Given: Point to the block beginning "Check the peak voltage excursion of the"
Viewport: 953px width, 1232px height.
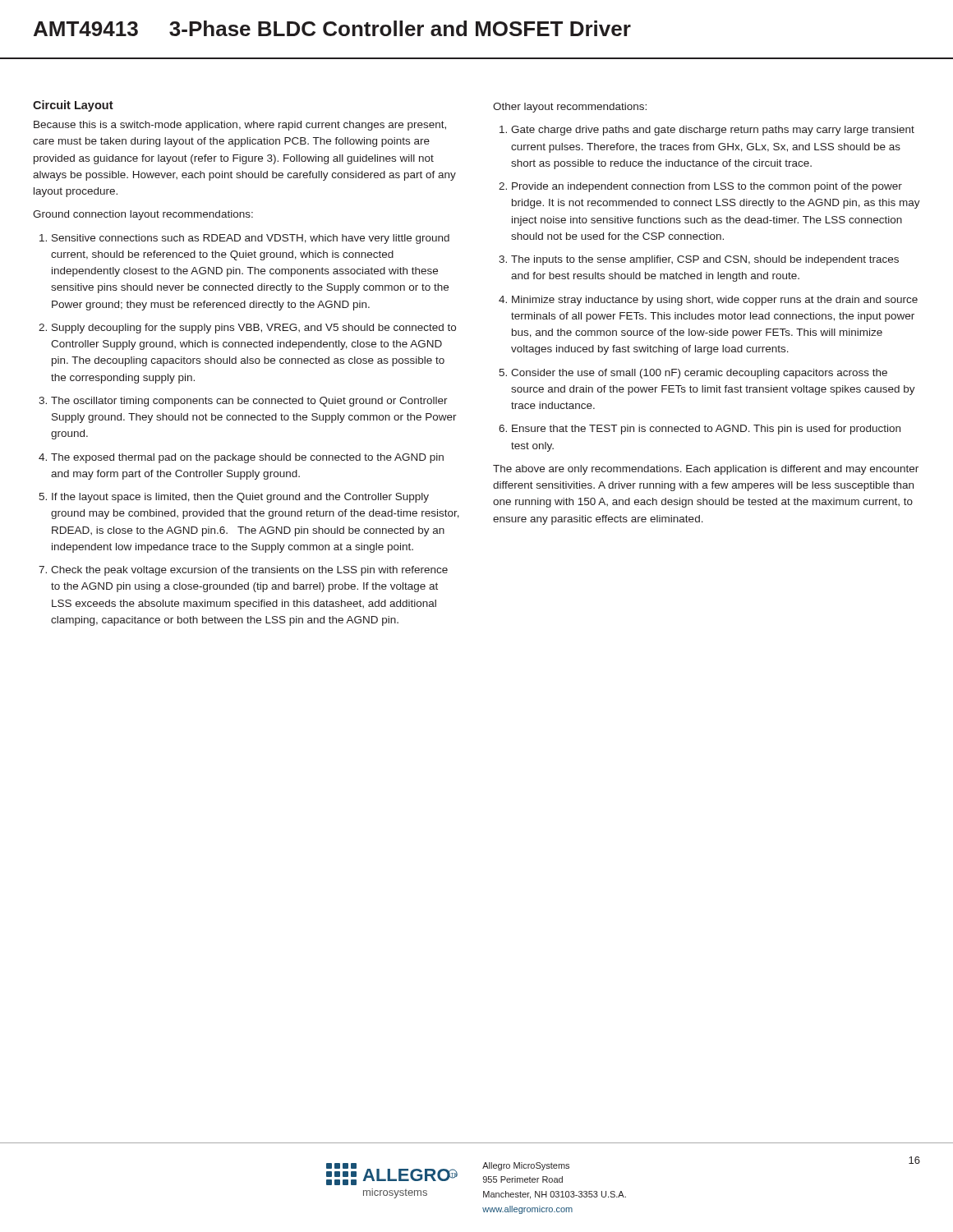Looking at the screenshot, I should tap(249, 595).
